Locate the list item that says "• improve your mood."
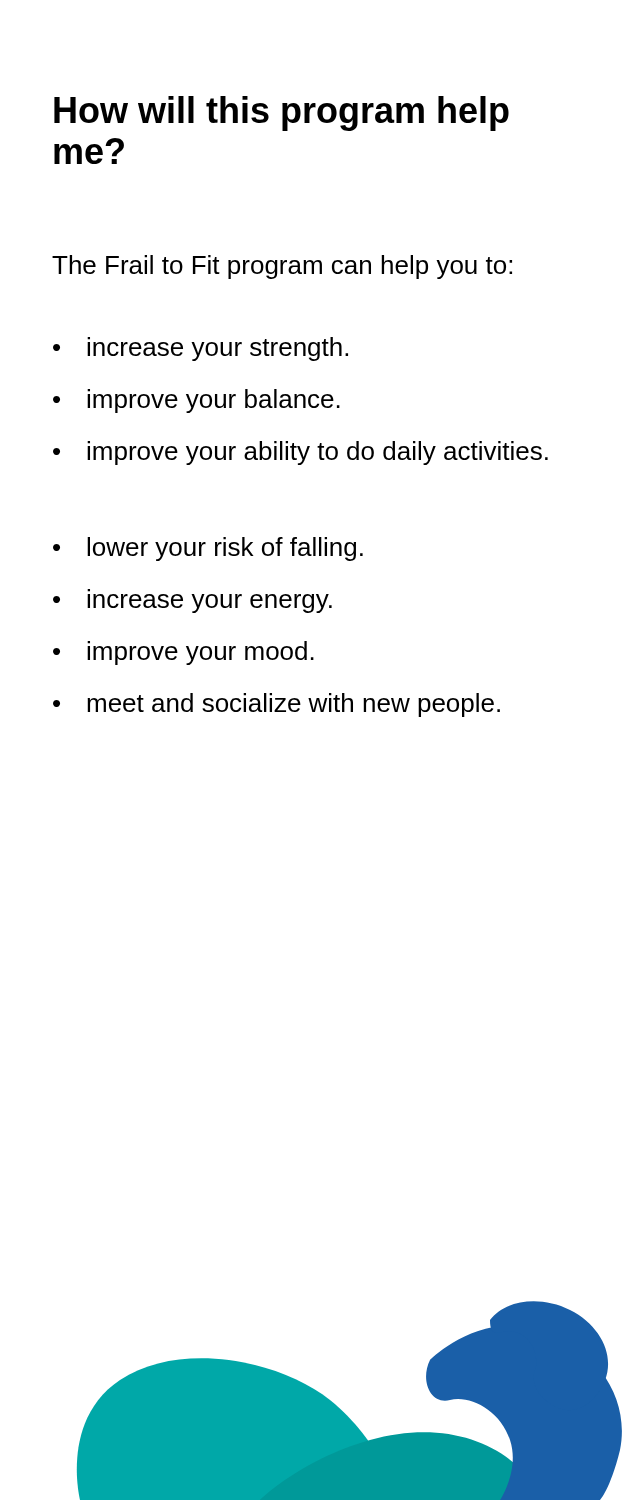The width and height of the screenshot is (640, 1500). (x=184, y=652)
